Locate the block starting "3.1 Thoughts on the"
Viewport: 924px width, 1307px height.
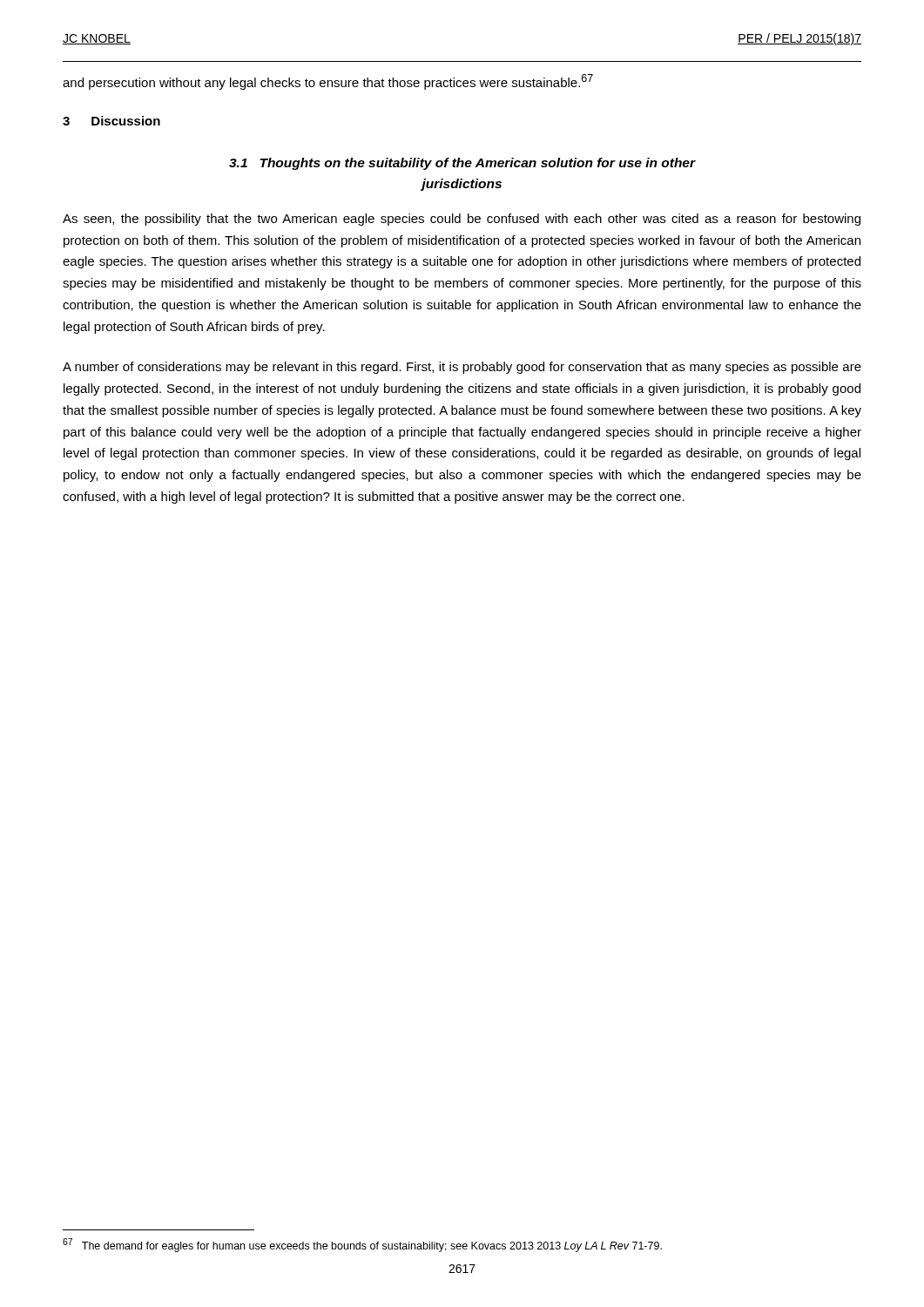462,173
